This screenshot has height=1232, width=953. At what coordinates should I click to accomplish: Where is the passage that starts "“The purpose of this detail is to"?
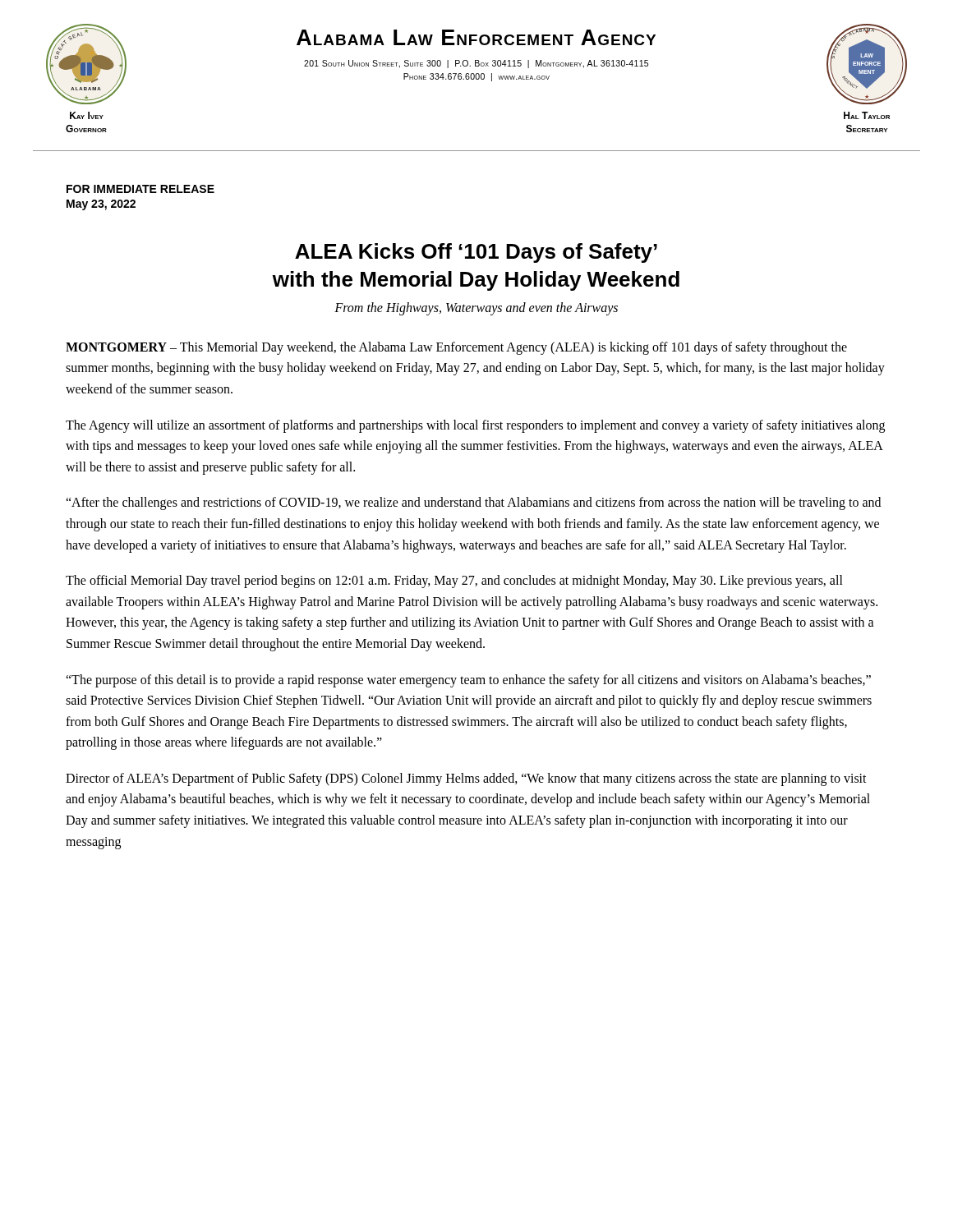click(469, 711)
